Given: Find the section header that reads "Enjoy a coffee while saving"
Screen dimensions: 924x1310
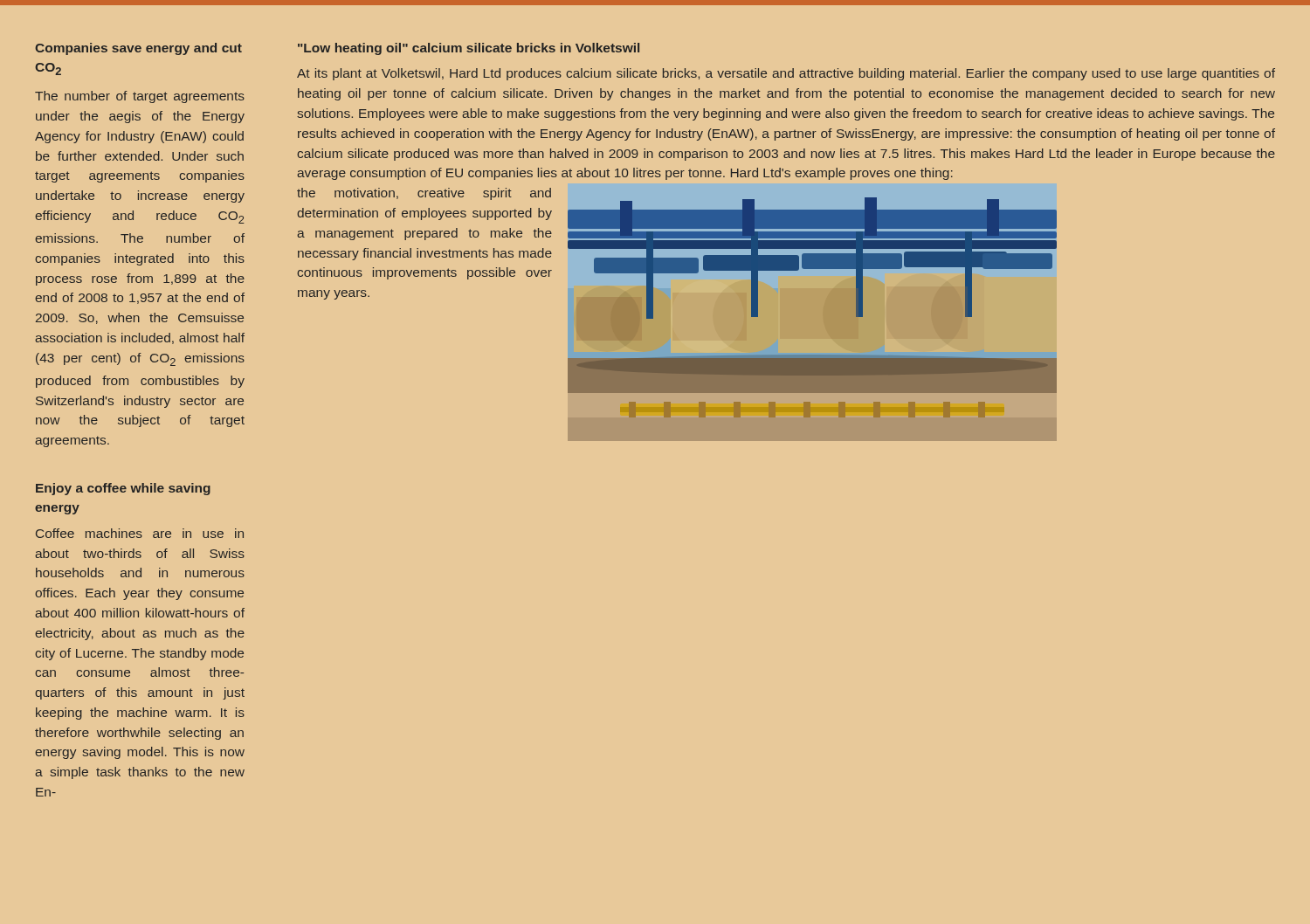Looking at the screenshot, I should pos(123,498).
